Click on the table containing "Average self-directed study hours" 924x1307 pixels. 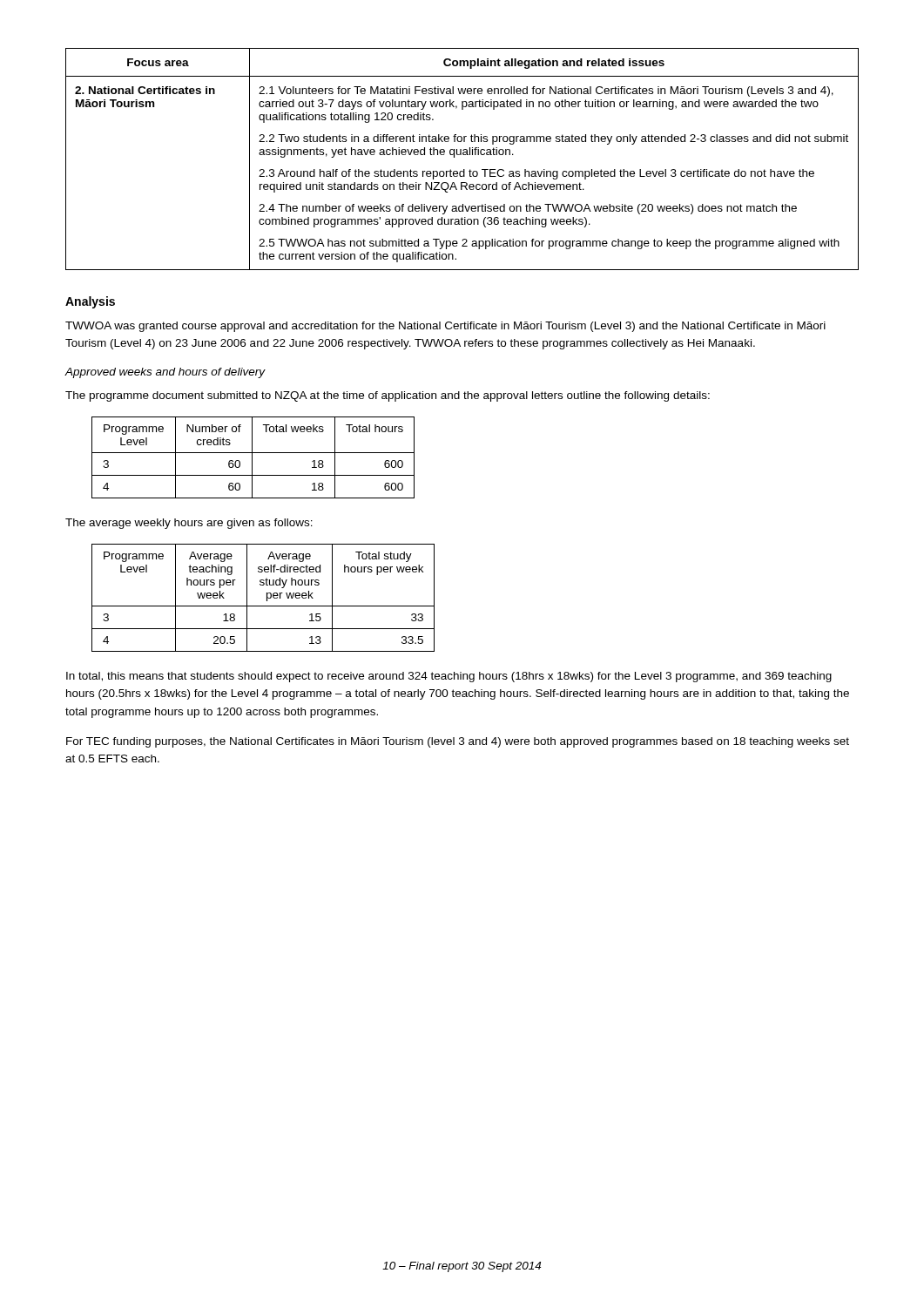(x=475, y=598)
